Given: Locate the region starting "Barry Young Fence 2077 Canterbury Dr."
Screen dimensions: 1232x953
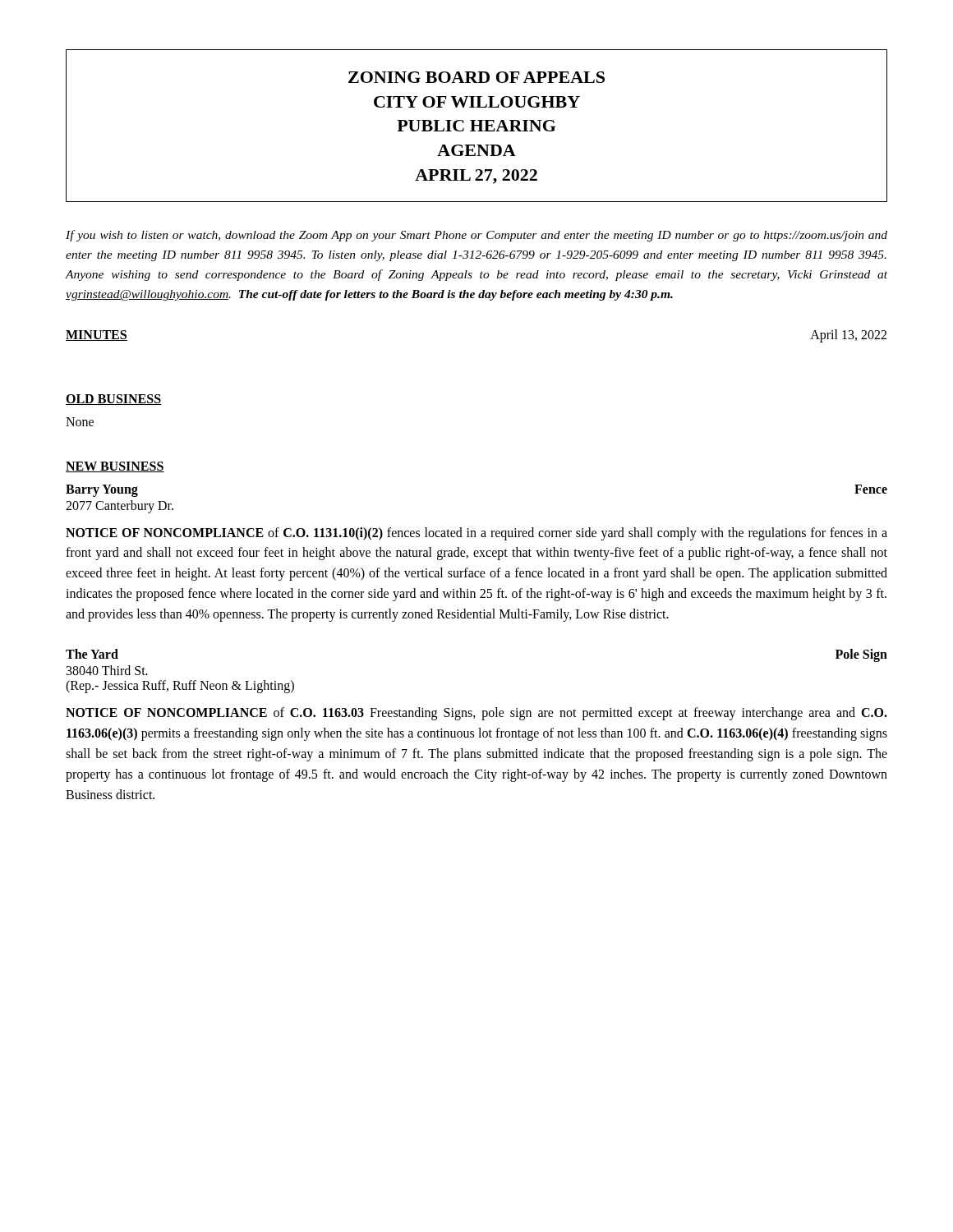Looking at the screenshot, I should tap(88, 491).
